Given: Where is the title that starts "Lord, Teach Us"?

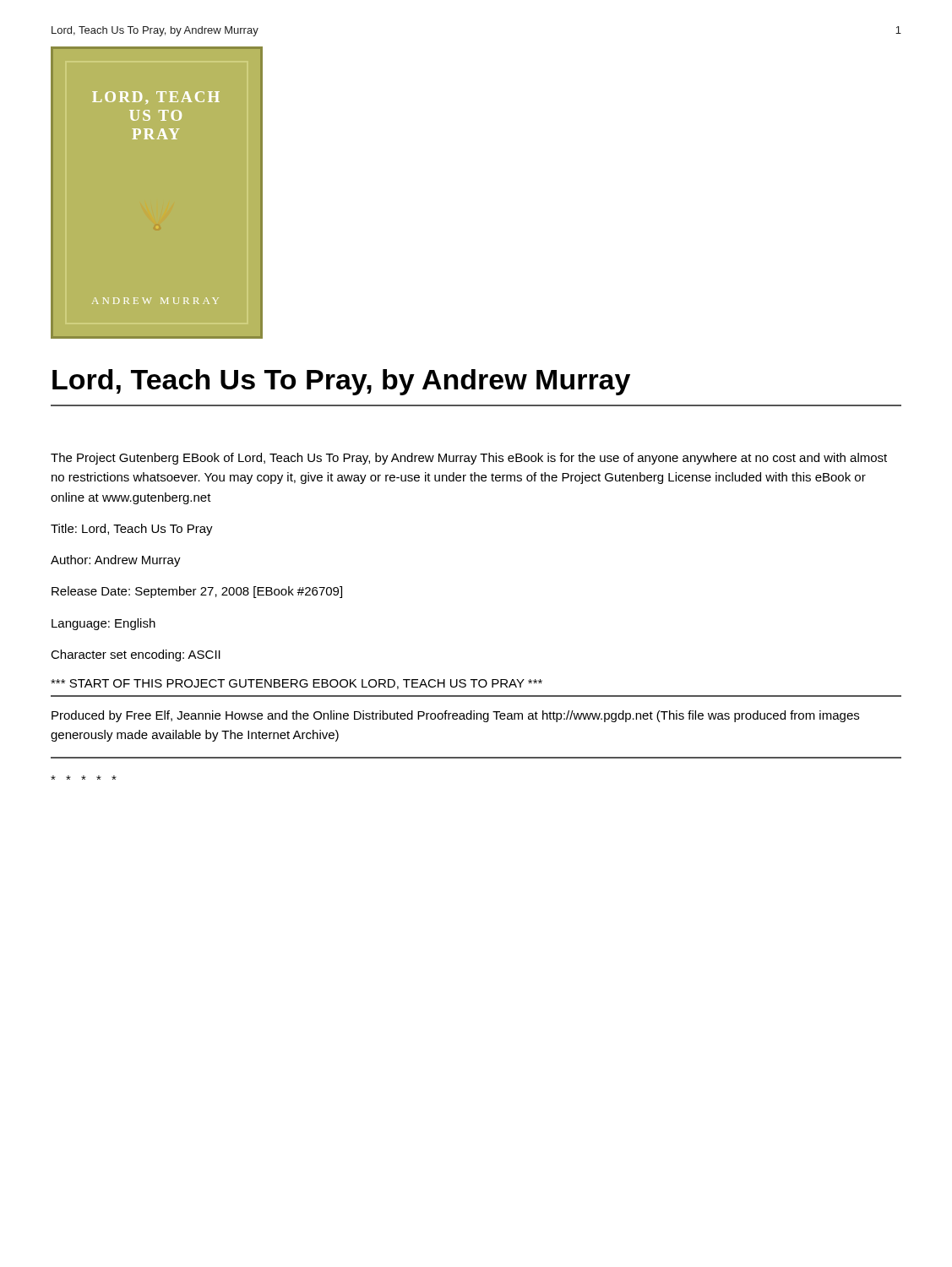Looking at the screenshot, I should click(x=476, y=385).
